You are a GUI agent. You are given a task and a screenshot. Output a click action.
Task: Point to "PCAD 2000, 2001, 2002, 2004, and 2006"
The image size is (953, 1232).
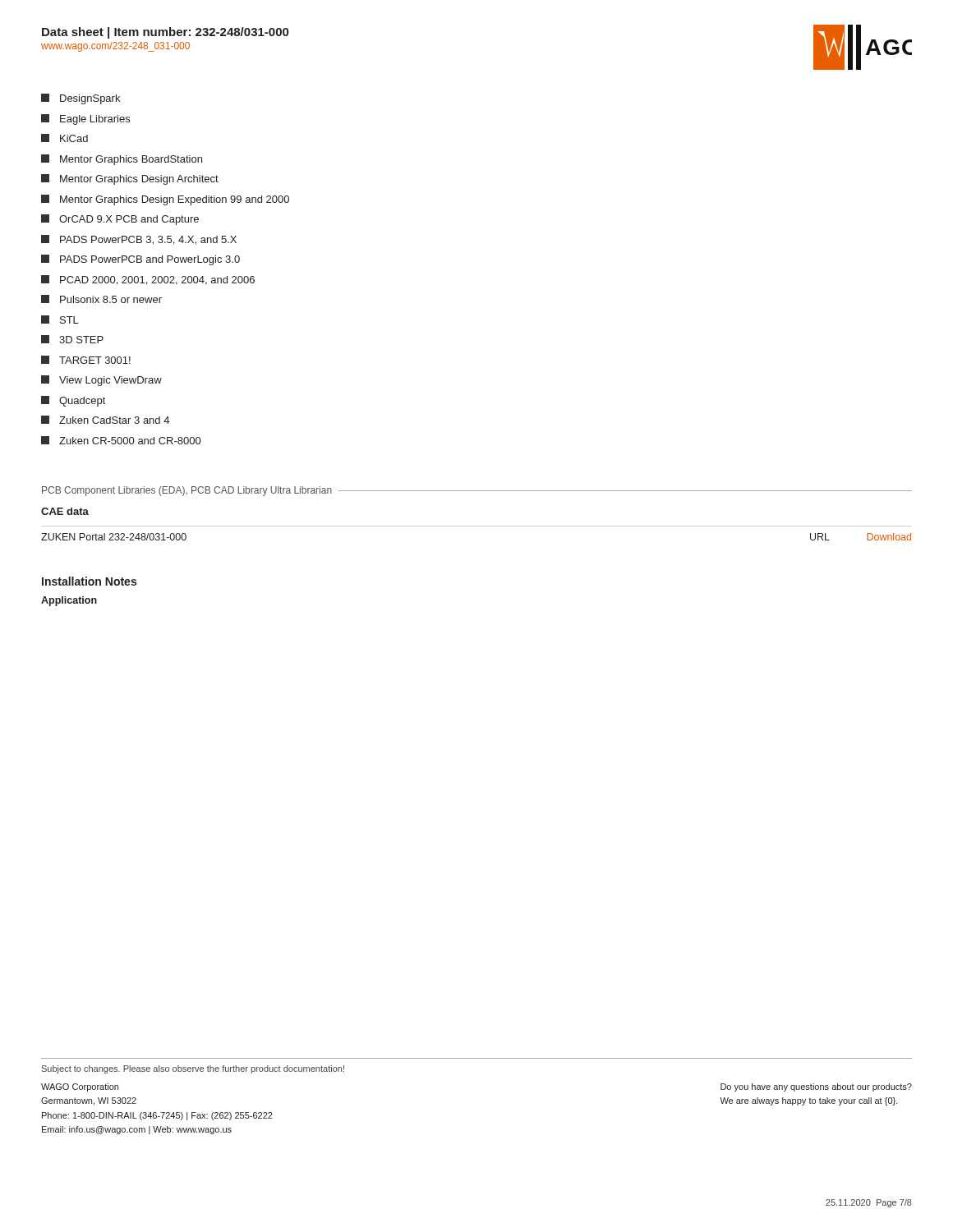pyautogui.click(x=148, y=279)
